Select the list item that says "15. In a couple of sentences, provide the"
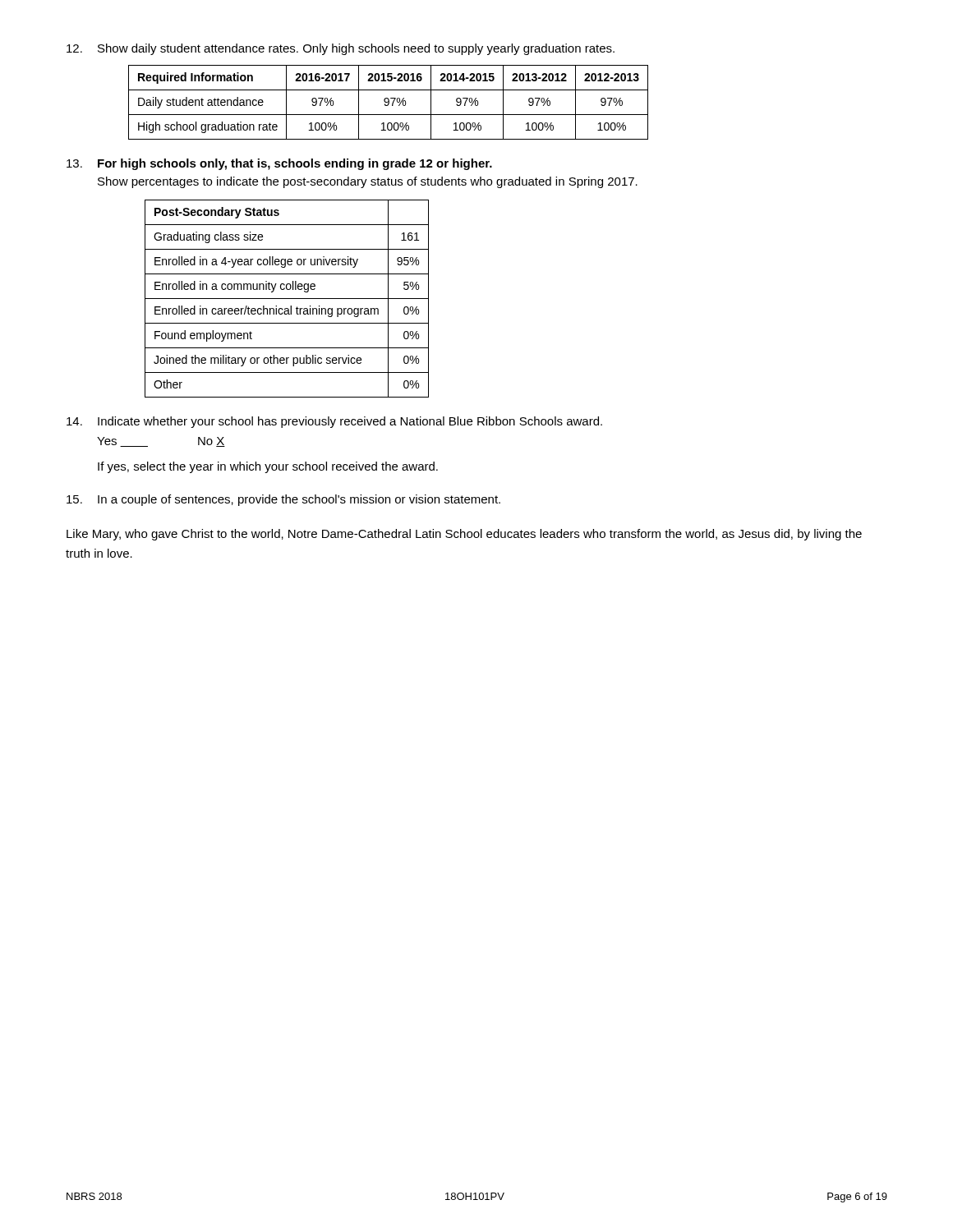Screen dimensions: 1232x953 coord(476,500)
